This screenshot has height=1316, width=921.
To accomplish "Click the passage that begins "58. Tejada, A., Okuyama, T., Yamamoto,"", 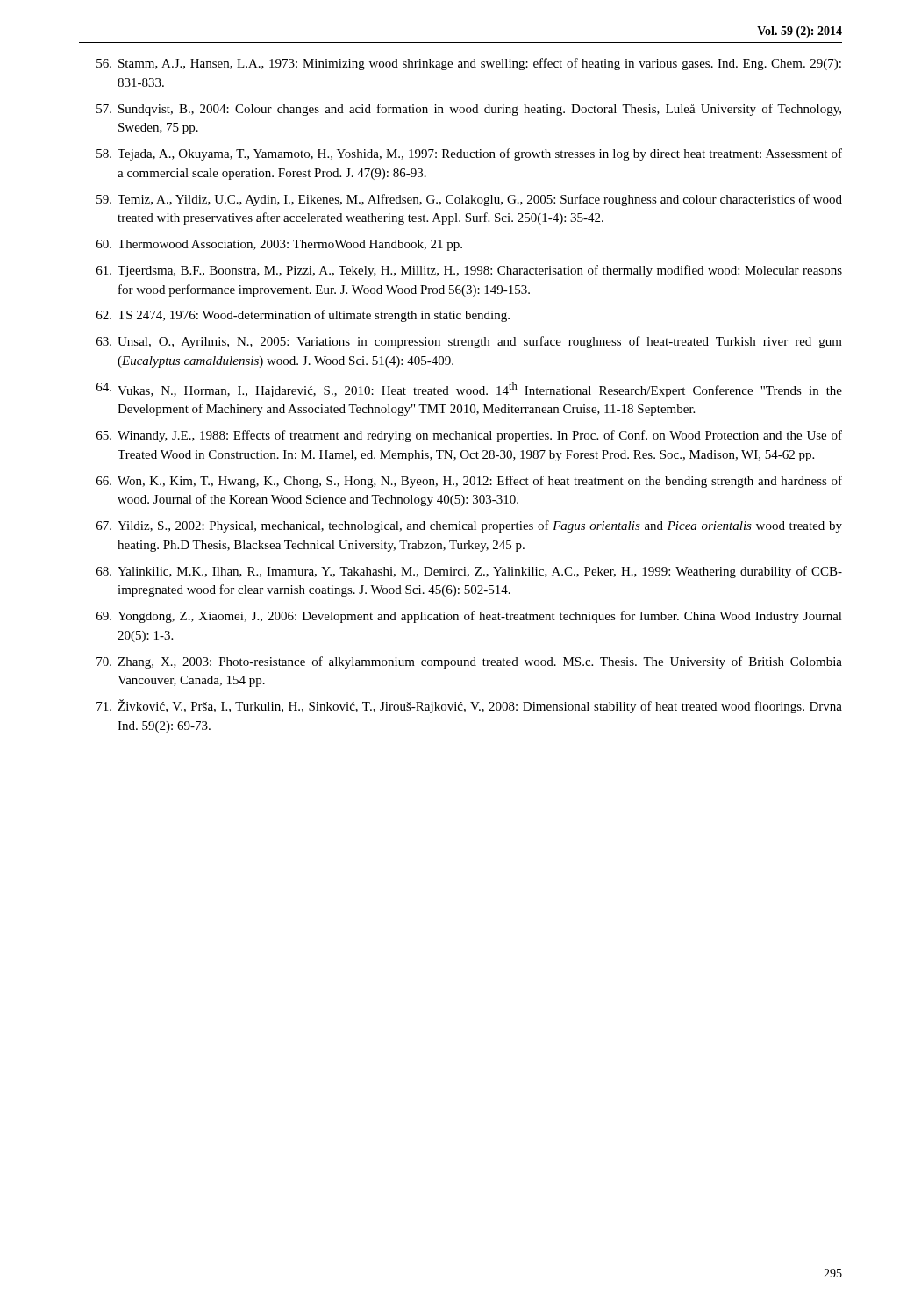I will pyautogui.click(x=460, y=164).
